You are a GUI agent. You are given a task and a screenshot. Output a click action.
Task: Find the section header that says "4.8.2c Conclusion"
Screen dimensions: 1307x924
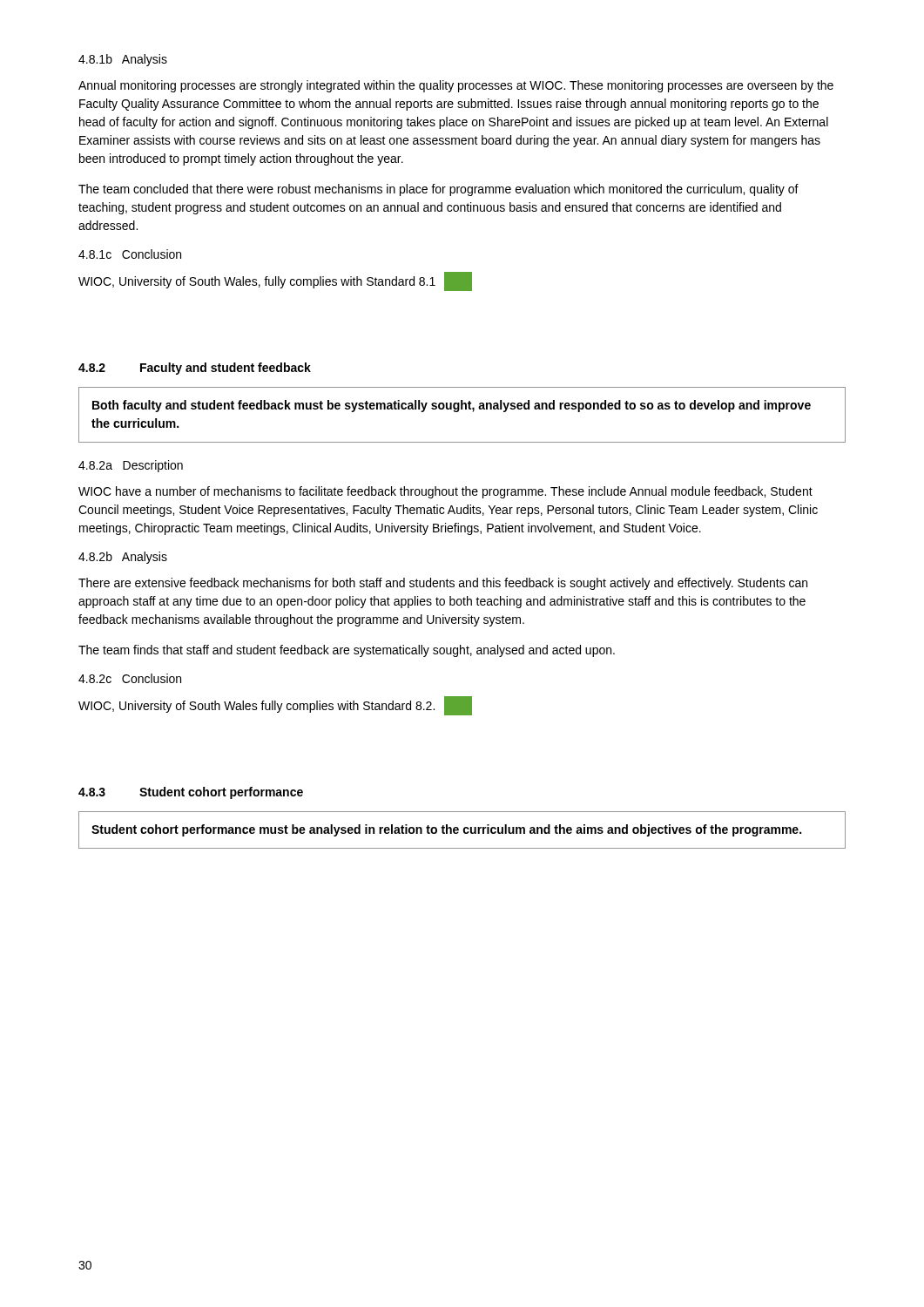coord(130,679)
